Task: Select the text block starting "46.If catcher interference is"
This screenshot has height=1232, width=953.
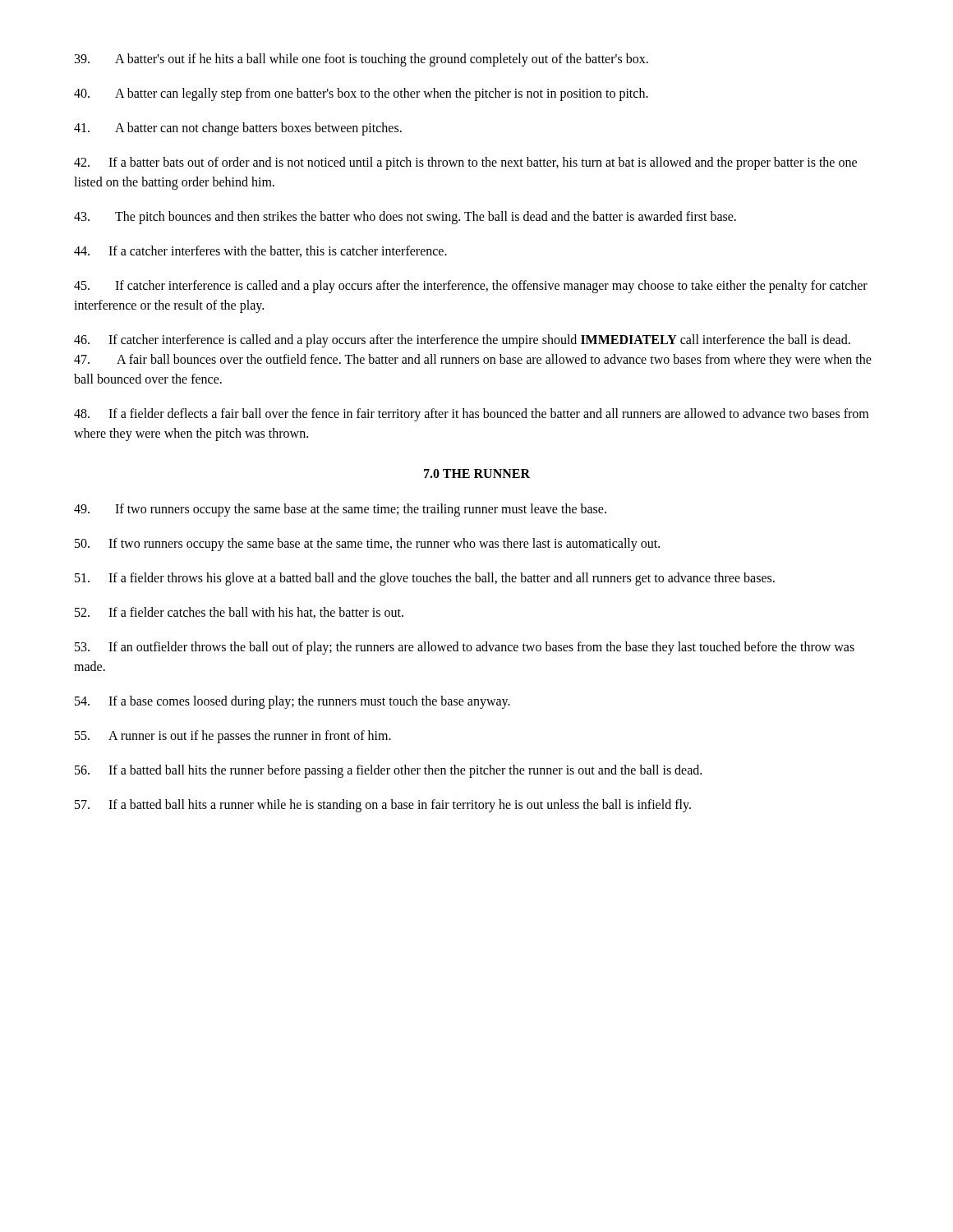Action: coord(462,340)
